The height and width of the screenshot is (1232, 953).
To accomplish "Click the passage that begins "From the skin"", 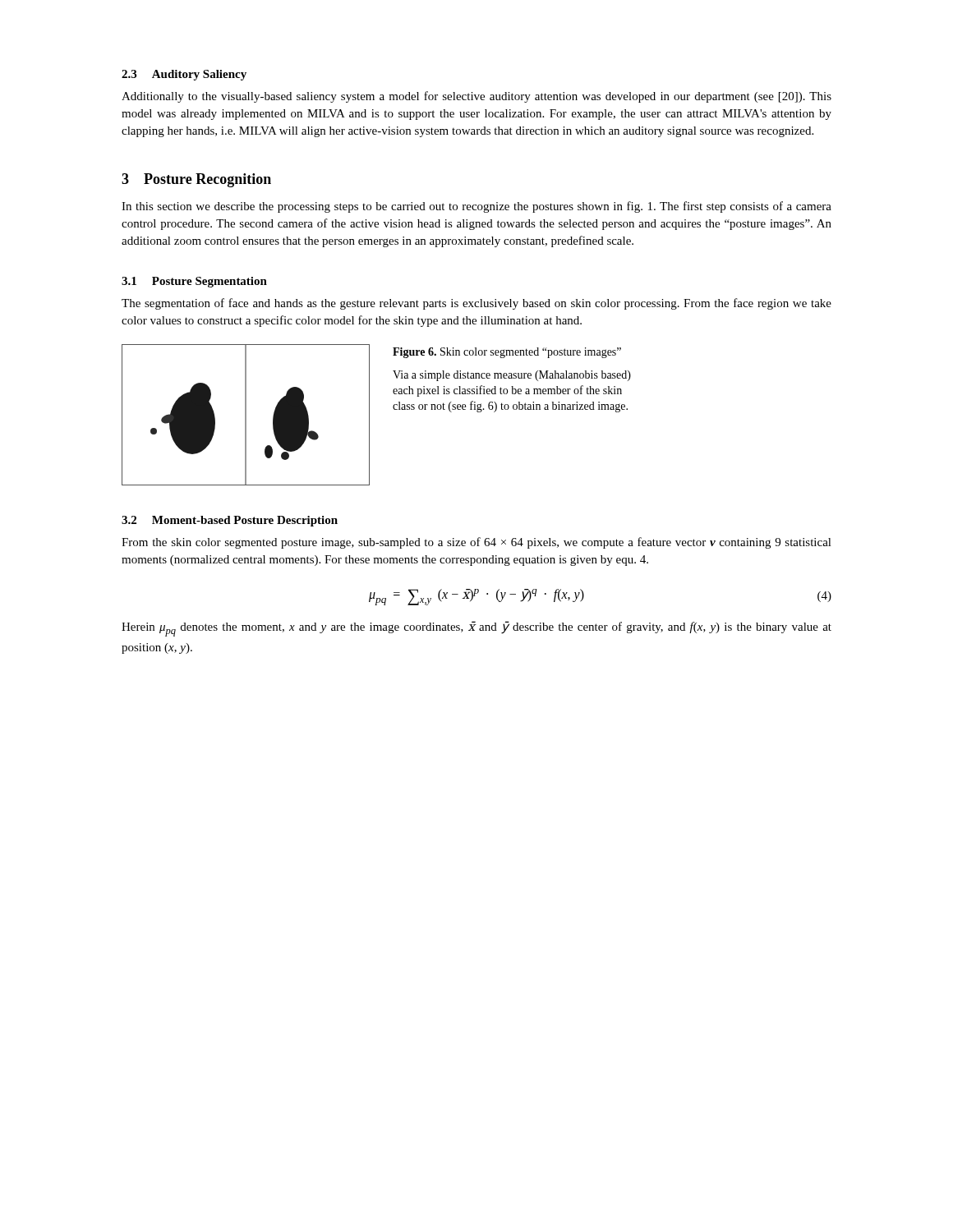I will point(476,551).
